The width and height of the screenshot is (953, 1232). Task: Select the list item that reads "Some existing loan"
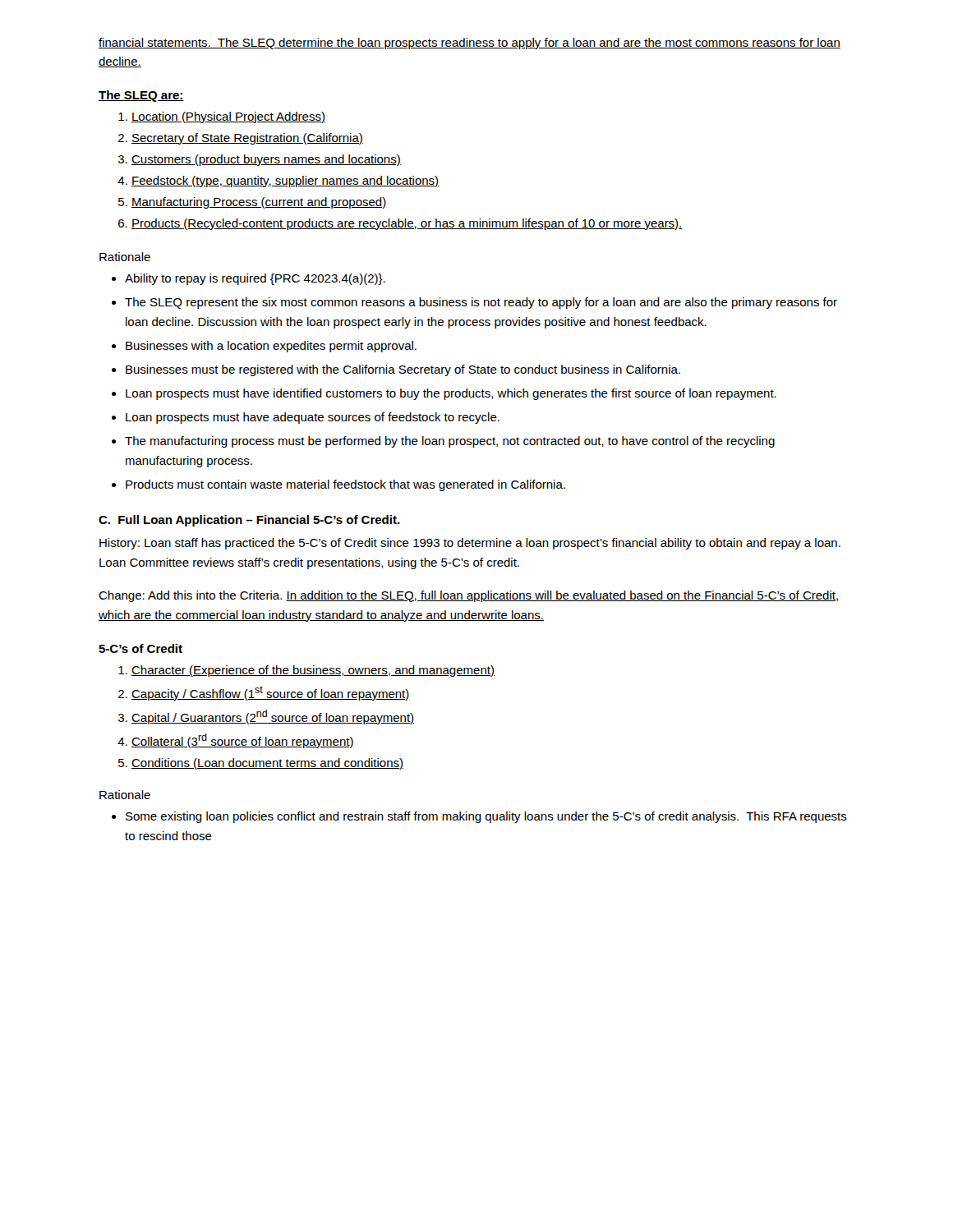486,825
